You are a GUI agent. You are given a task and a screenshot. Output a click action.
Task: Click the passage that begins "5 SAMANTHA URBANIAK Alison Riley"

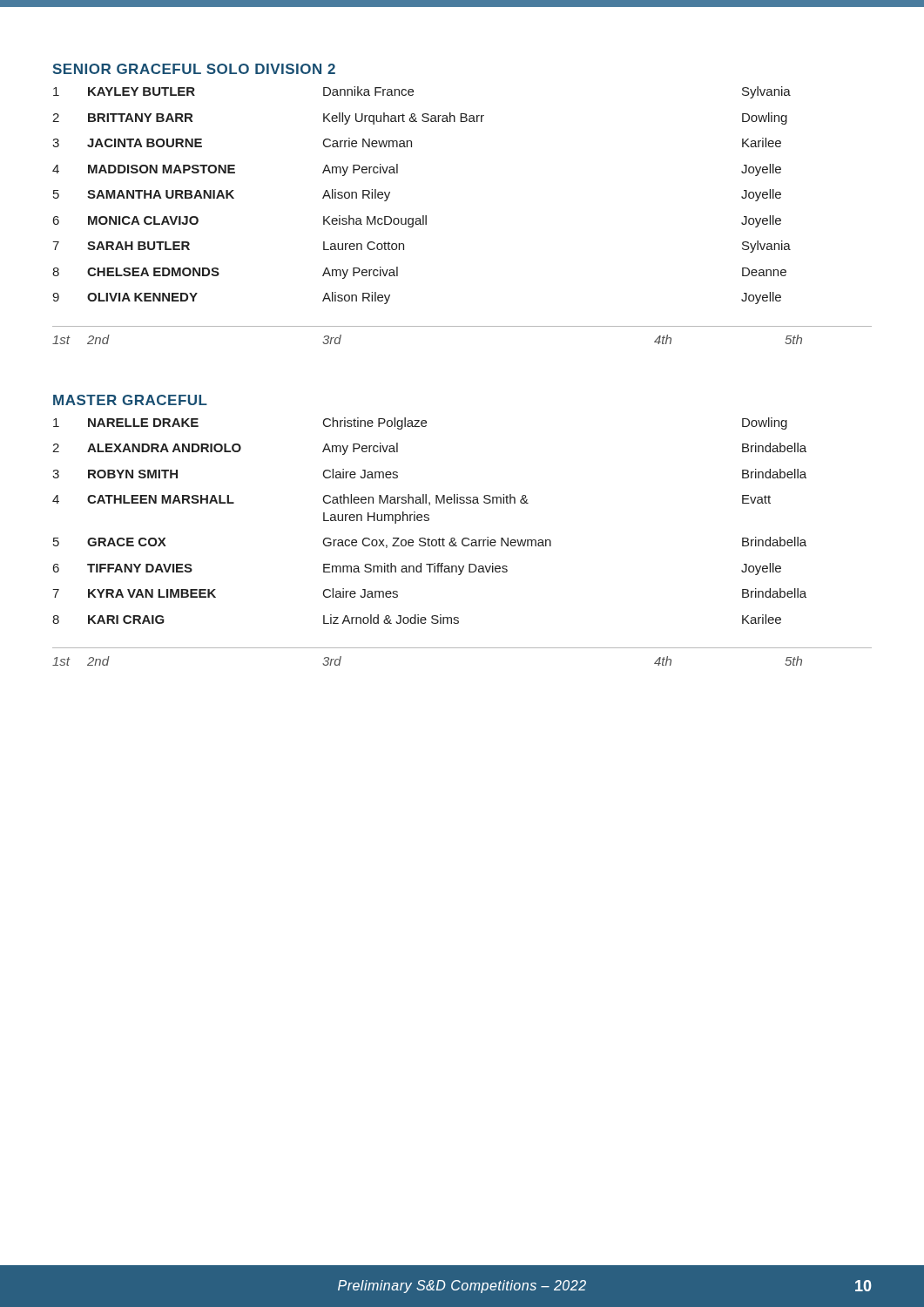click(x=157, y=196)
